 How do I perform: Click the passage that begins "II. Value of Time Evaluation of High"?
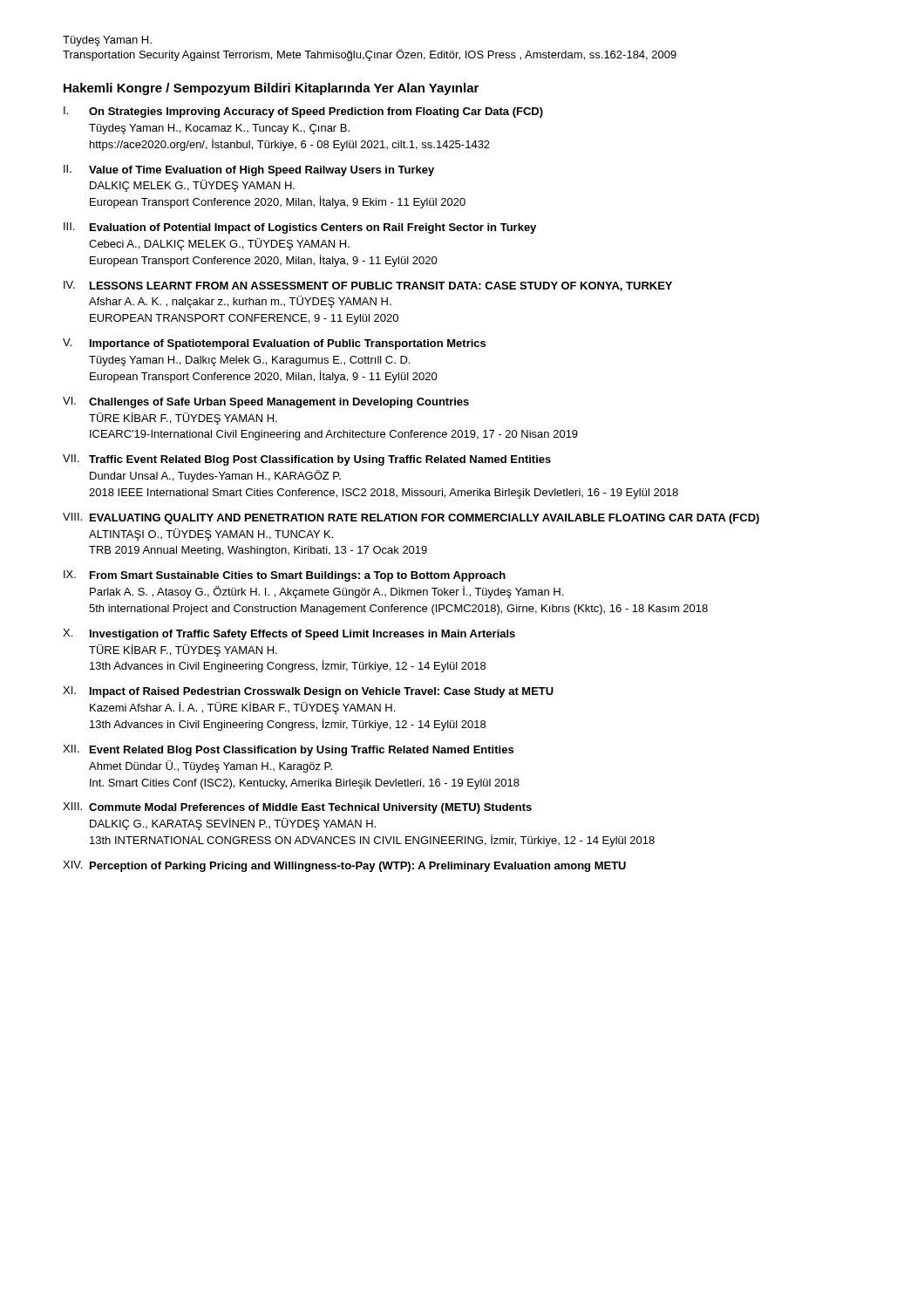point(462,186)
